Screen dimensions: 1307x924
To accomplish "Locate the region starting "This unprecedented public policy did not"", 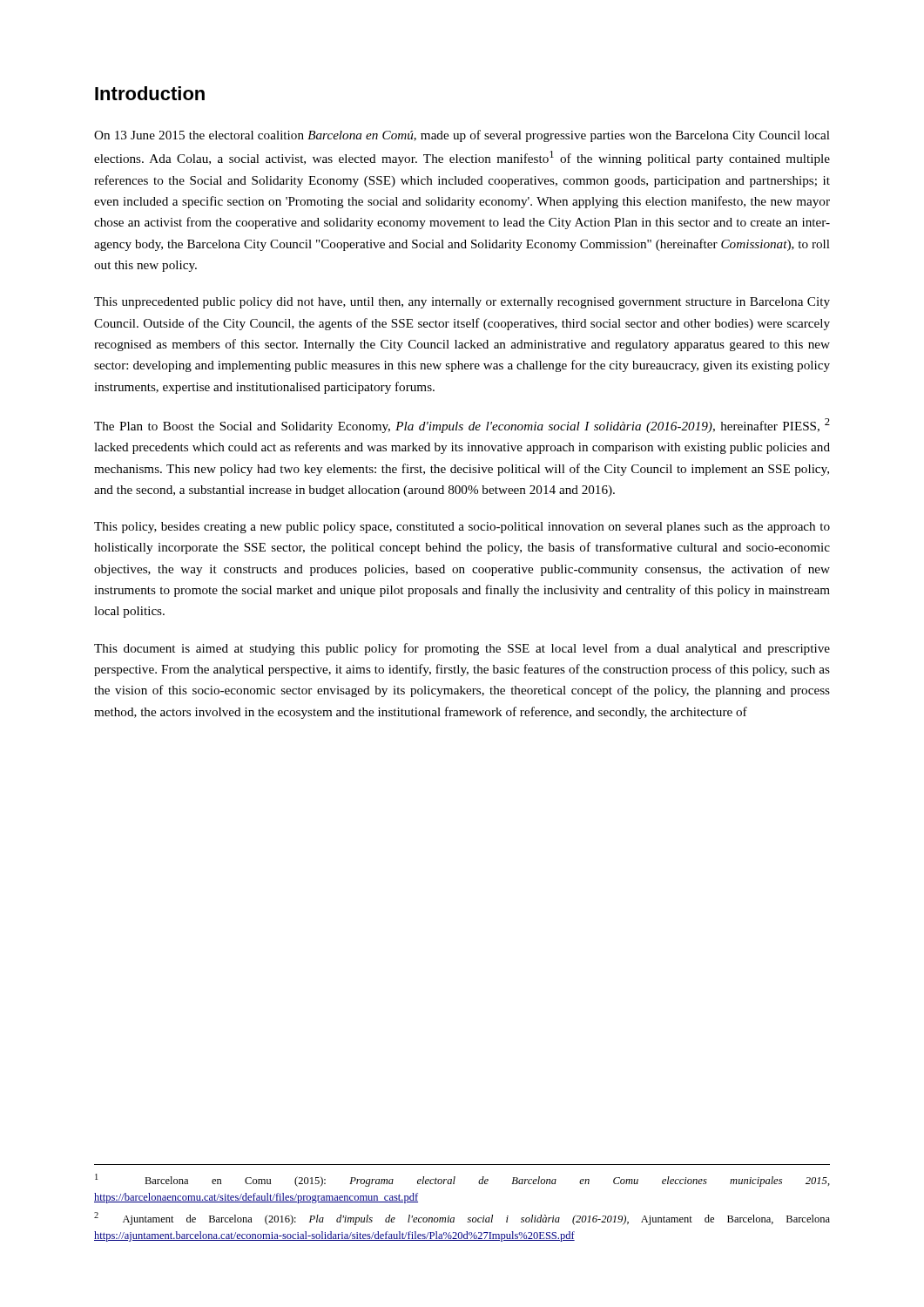I will pyautogui.click(x=462, y=344).
